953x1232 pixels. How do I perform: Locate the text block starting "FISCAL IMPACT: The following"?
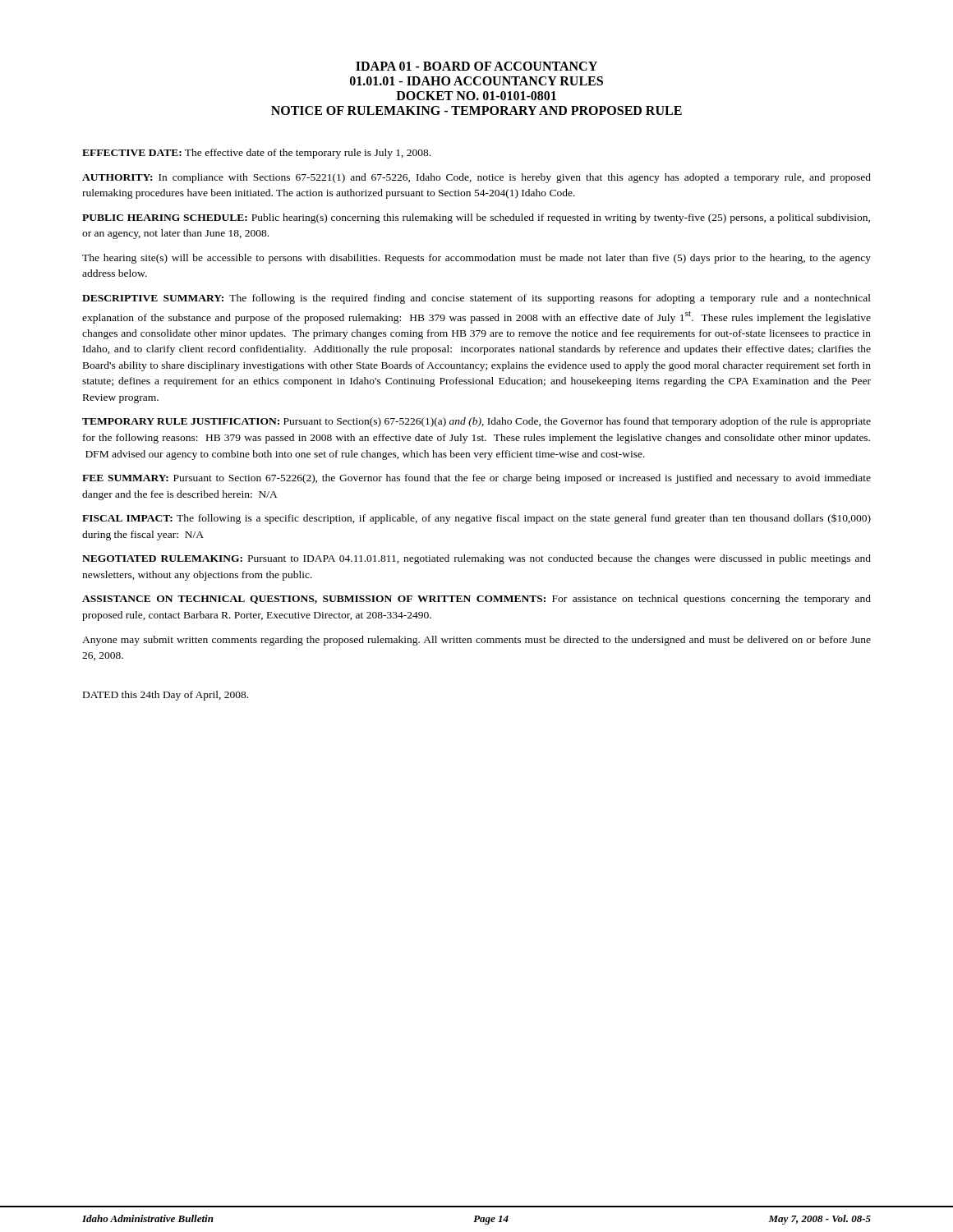pyautogui.click(x=476, y=526)
